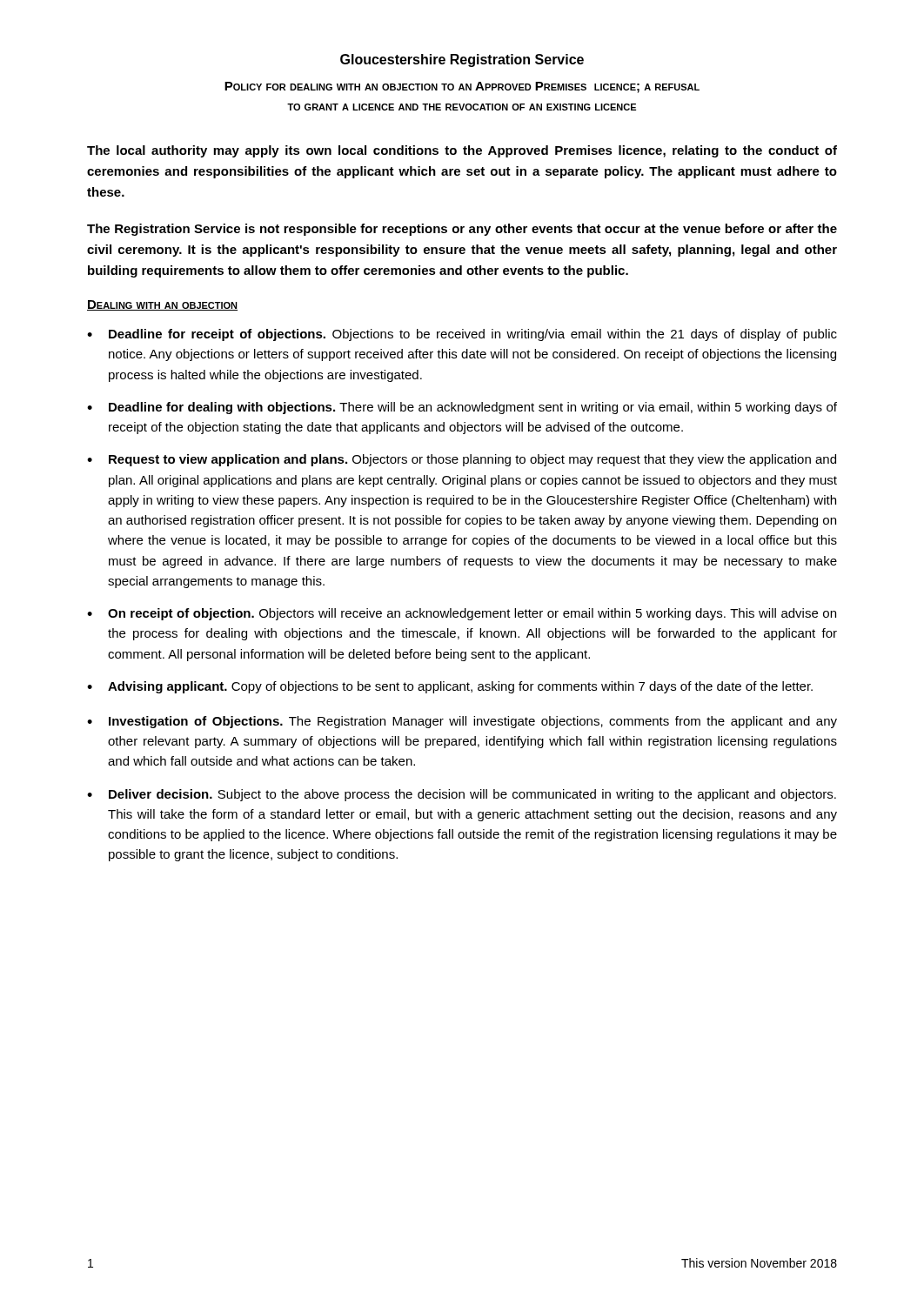924x1305 pixels.
Task: Find the element starting "• Deadline for receipt of objections. Objections to"
Action: [x=462, y=354]
